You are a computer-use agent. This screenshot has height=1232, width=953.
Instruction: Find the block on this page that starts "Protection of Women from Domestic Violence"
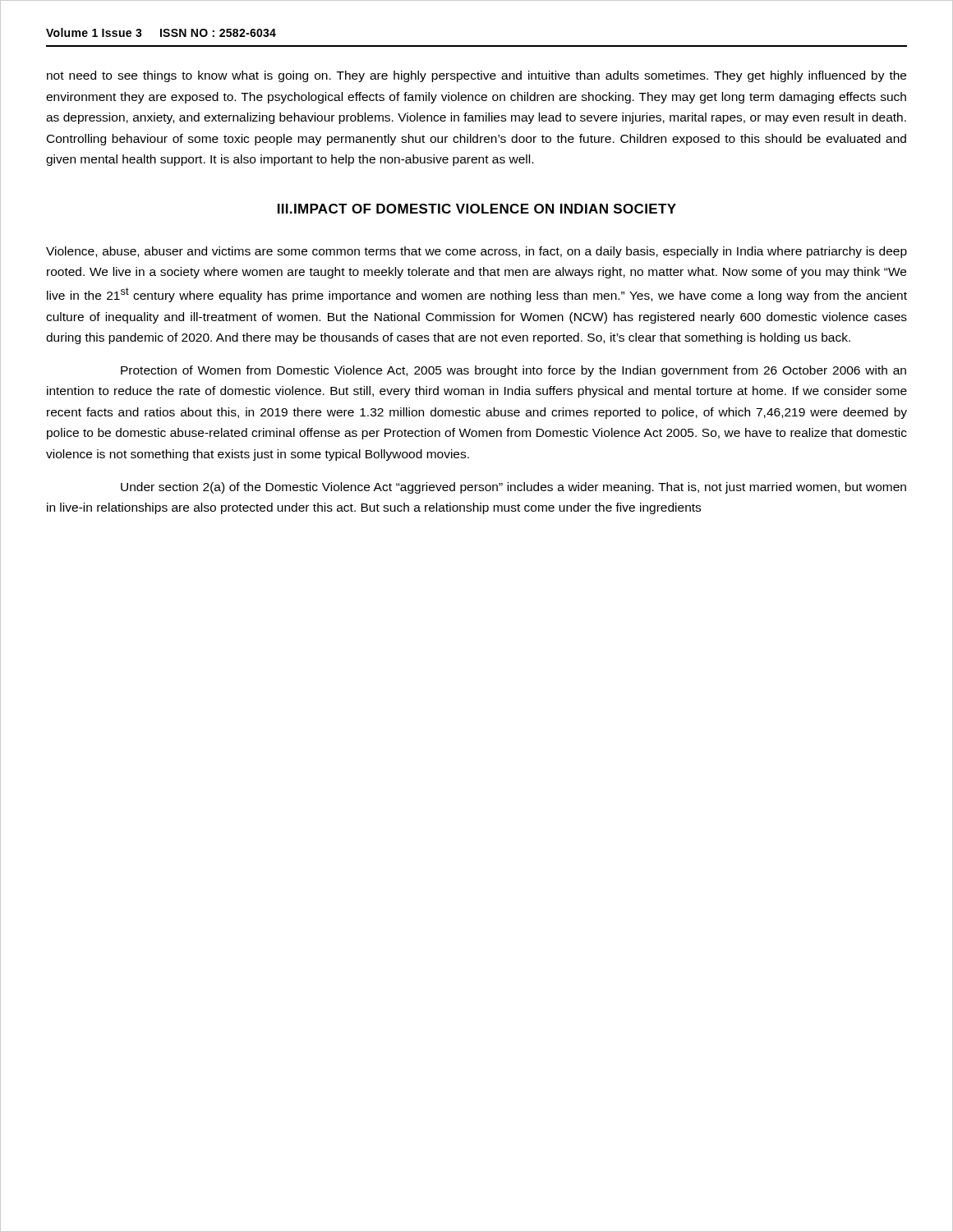click(476, 412)
